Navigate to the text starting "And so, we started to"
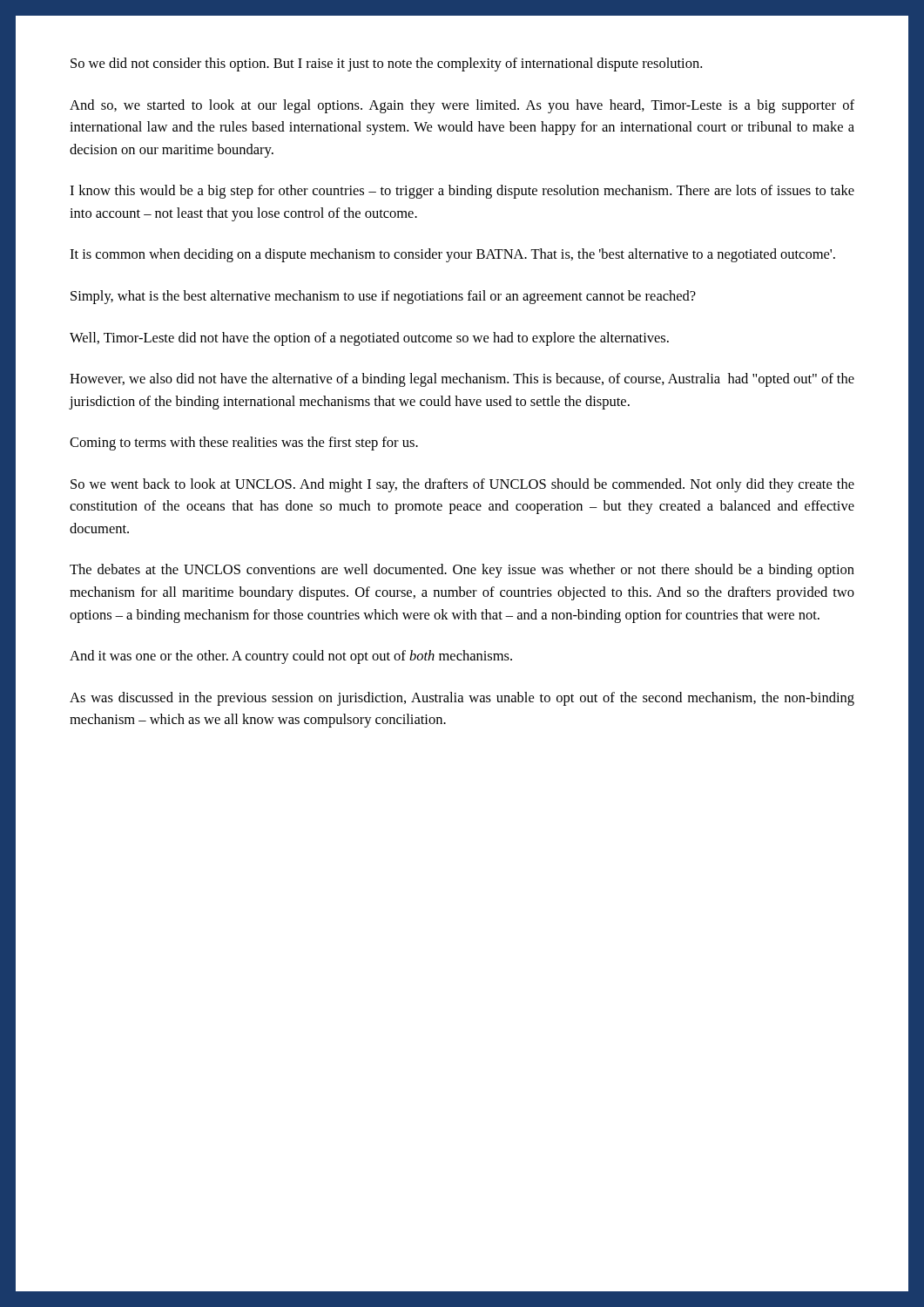The image size is (924, 1307). pos(462,127)
